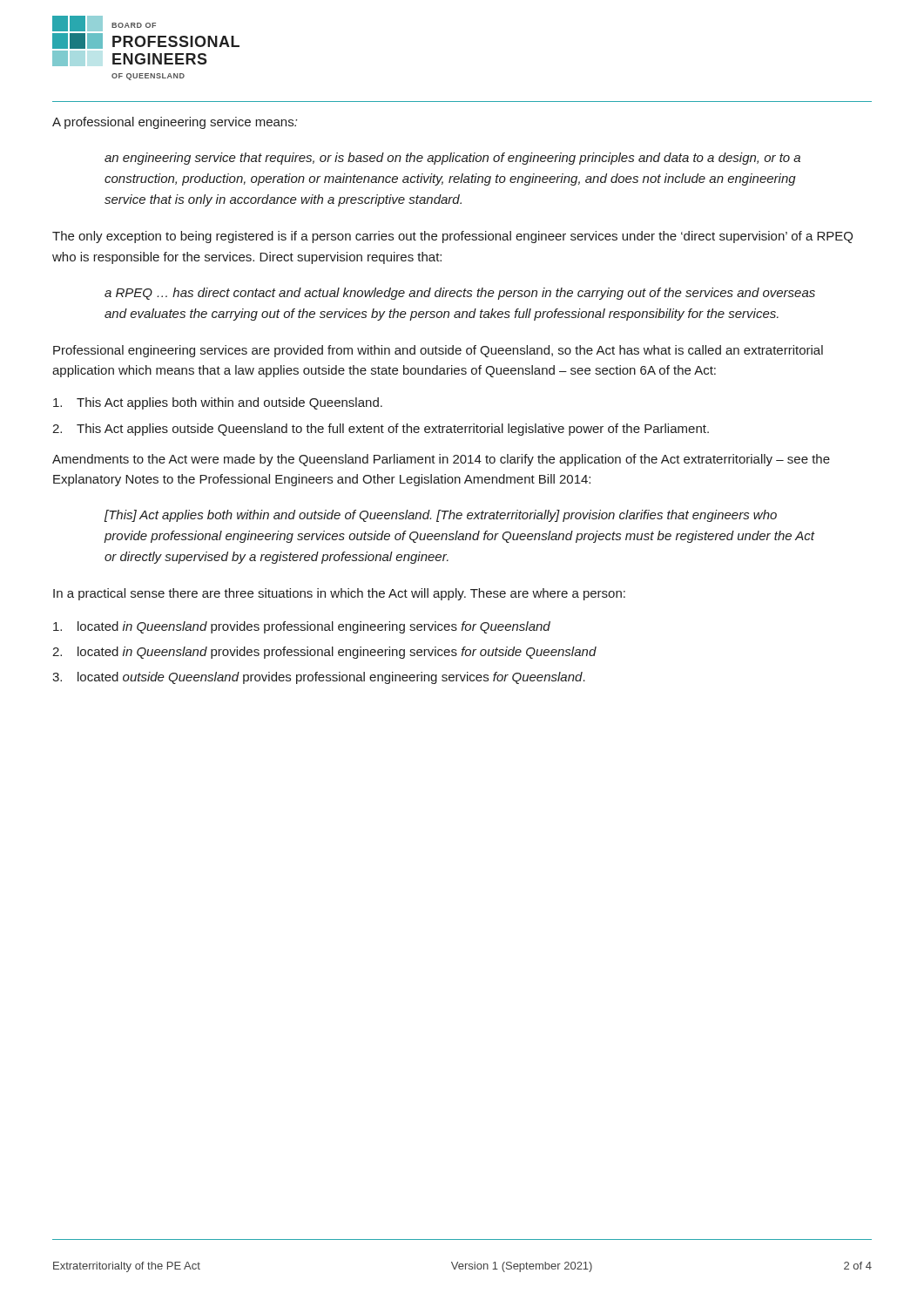The width and height of the screenshot is (924, 1307).
Task: Select the block starting "In a practical sense there are three situations"
Action: click(x=339, y=593)
